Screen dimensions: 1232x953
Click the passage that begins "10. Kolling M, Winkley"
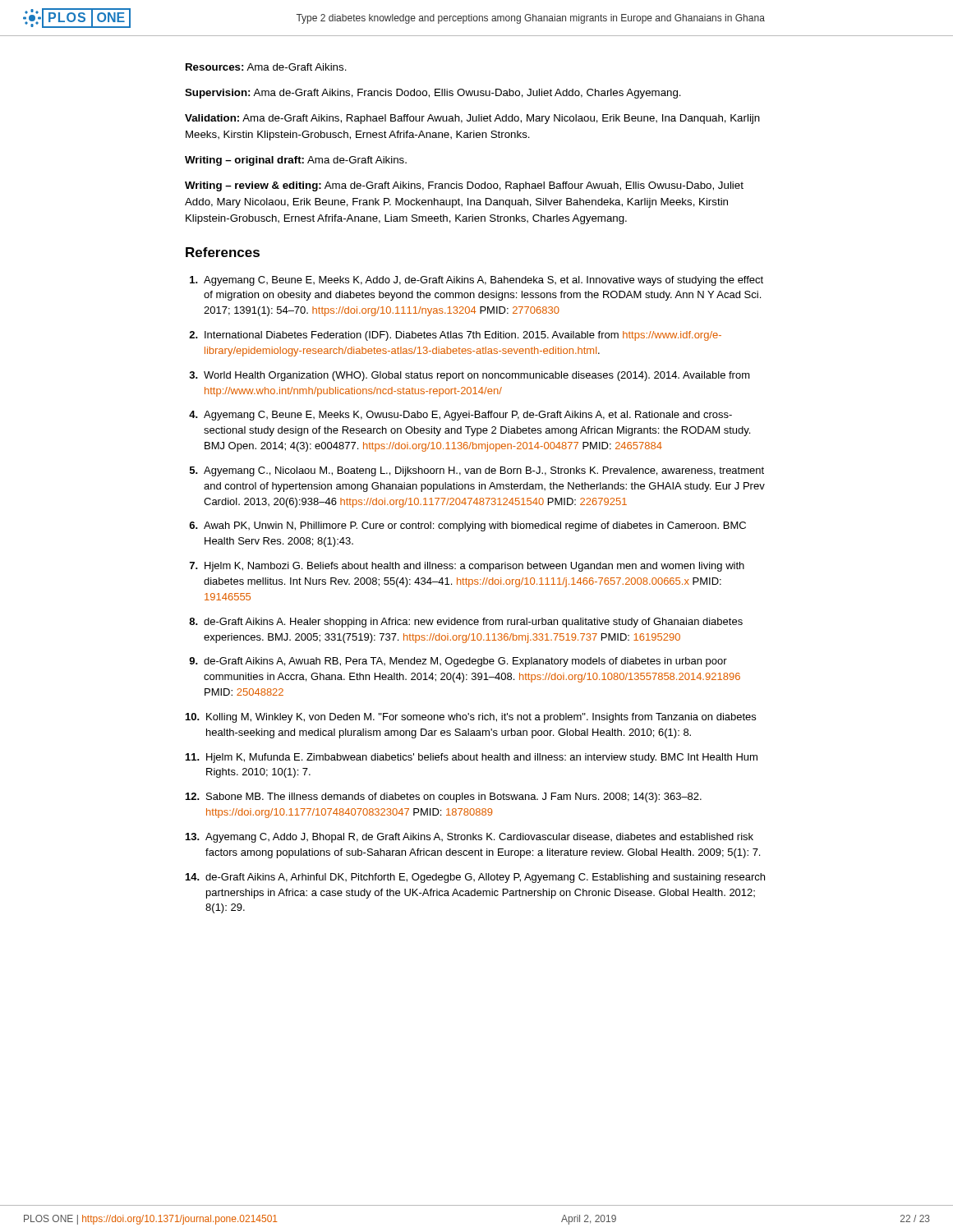click(x=476, y=725)
